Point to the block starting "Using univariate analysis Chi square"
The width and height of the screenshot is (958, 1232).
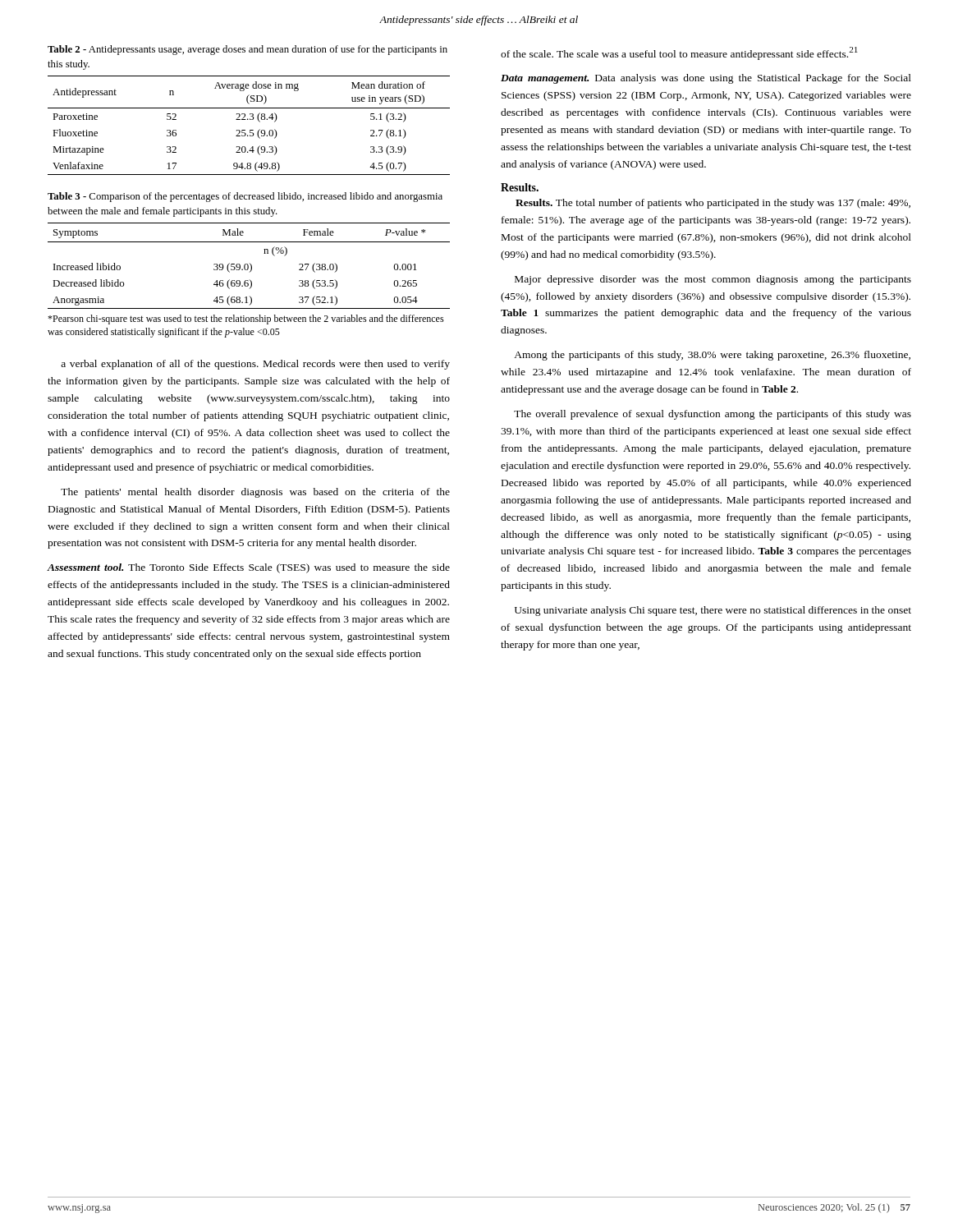click(x=706, y=627)
